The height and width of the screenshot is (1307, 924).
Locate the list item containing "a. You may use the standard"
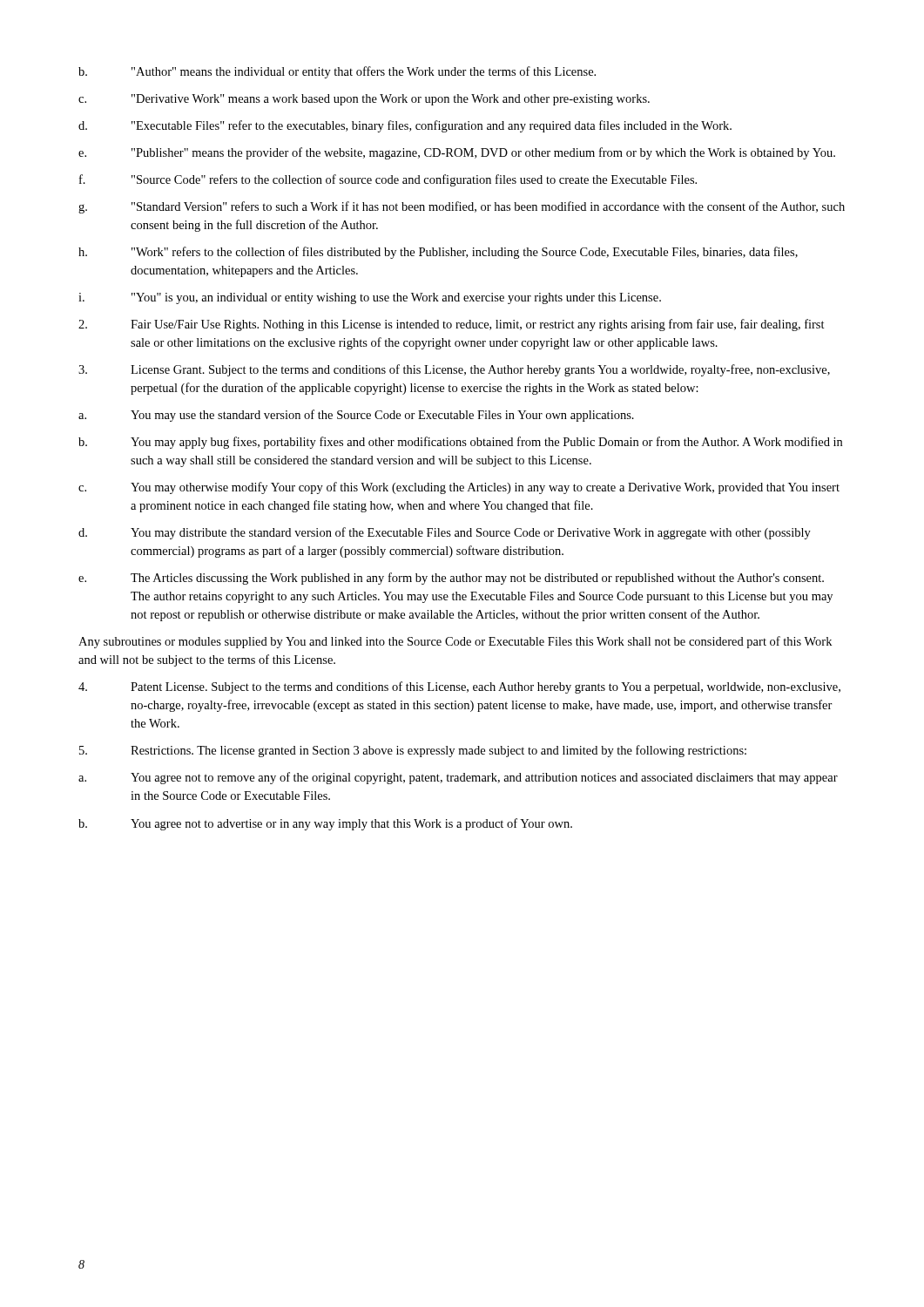pos(462,415)
